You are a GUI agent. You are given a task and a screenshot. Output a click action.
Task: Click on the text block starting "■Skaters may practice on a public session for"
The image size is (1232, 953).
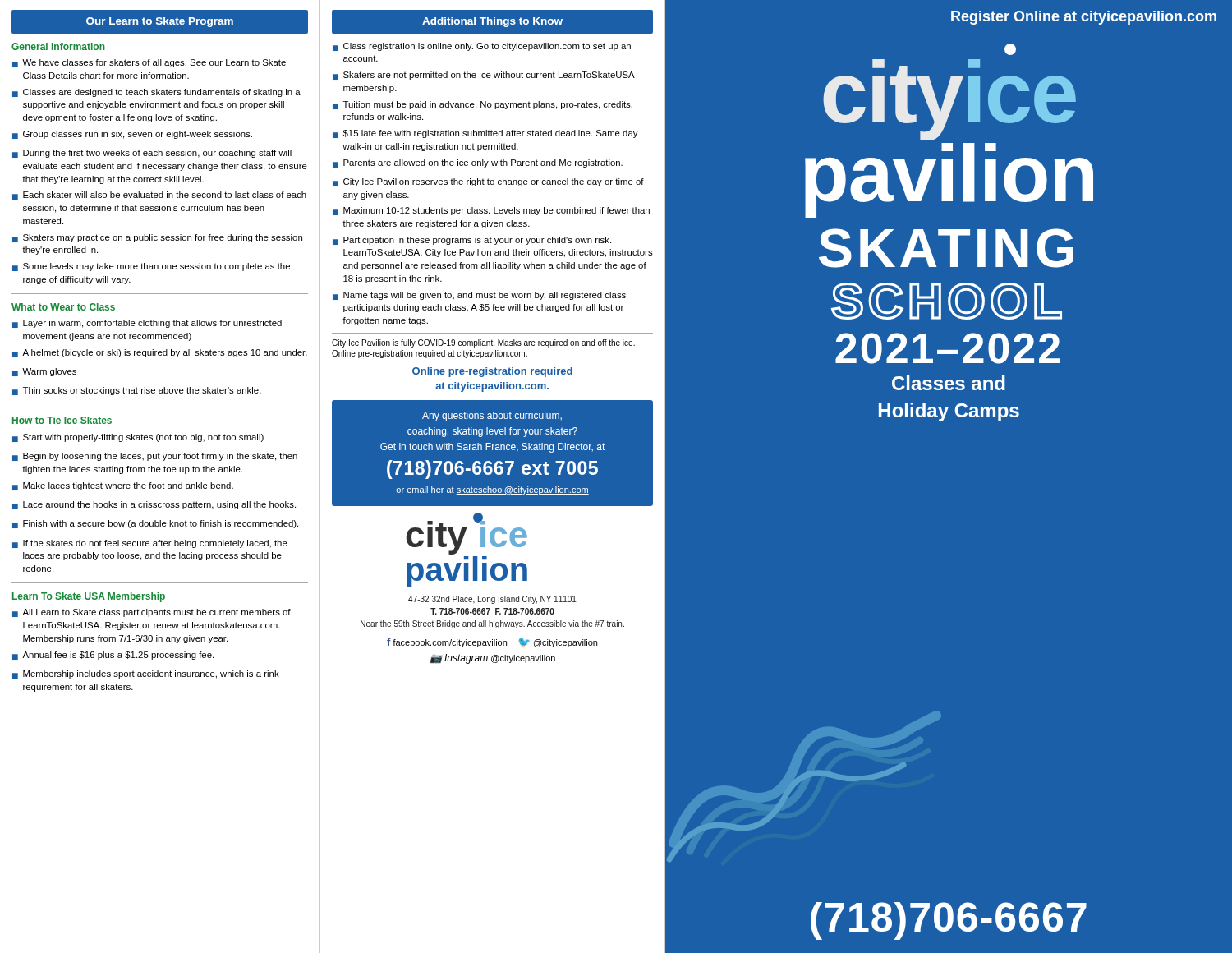point(160,244)
